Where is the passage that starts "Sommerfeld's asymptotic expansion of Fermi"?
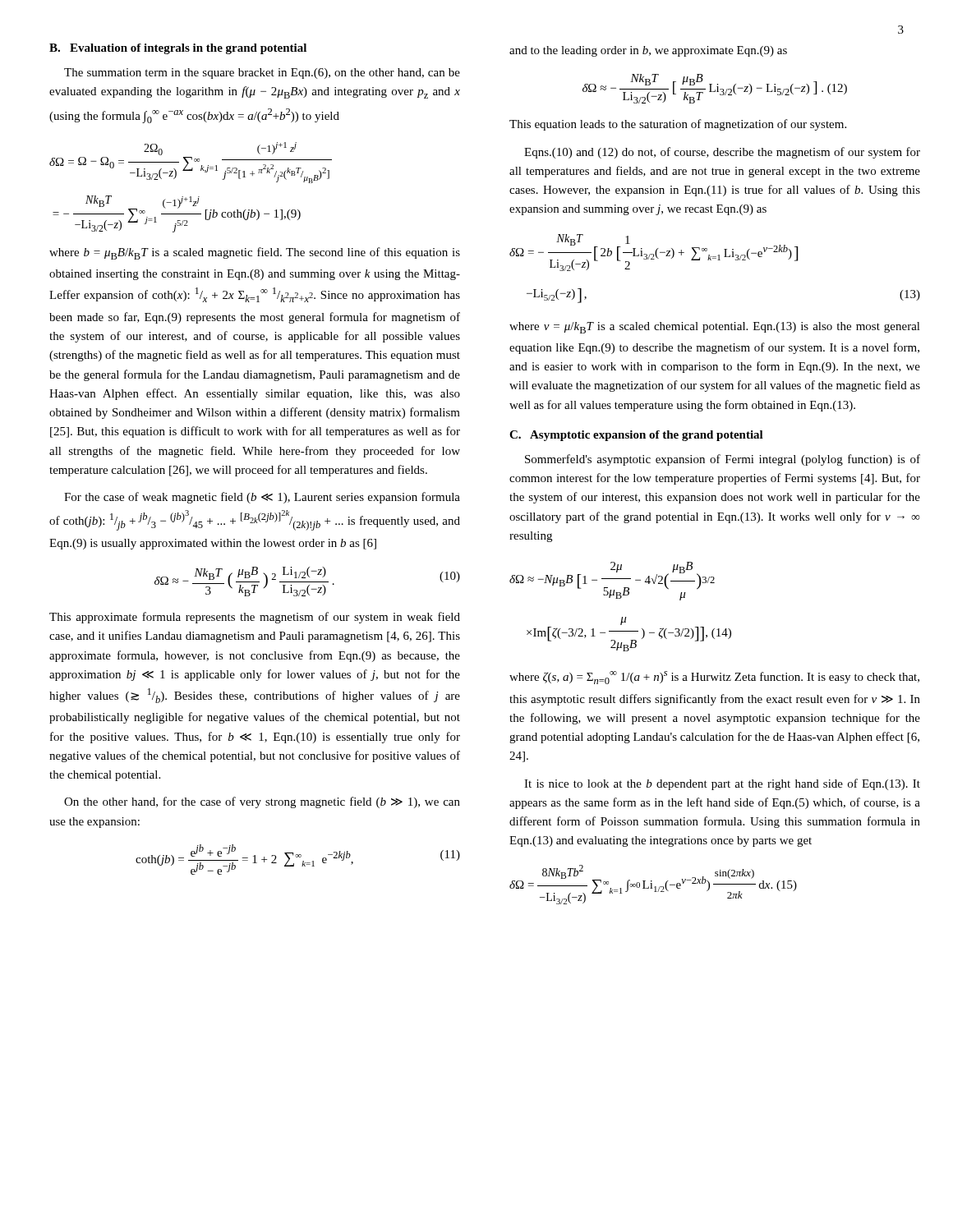Image resolution: width=953 pixels, height=1232 pixels. [x=715, y=498]
